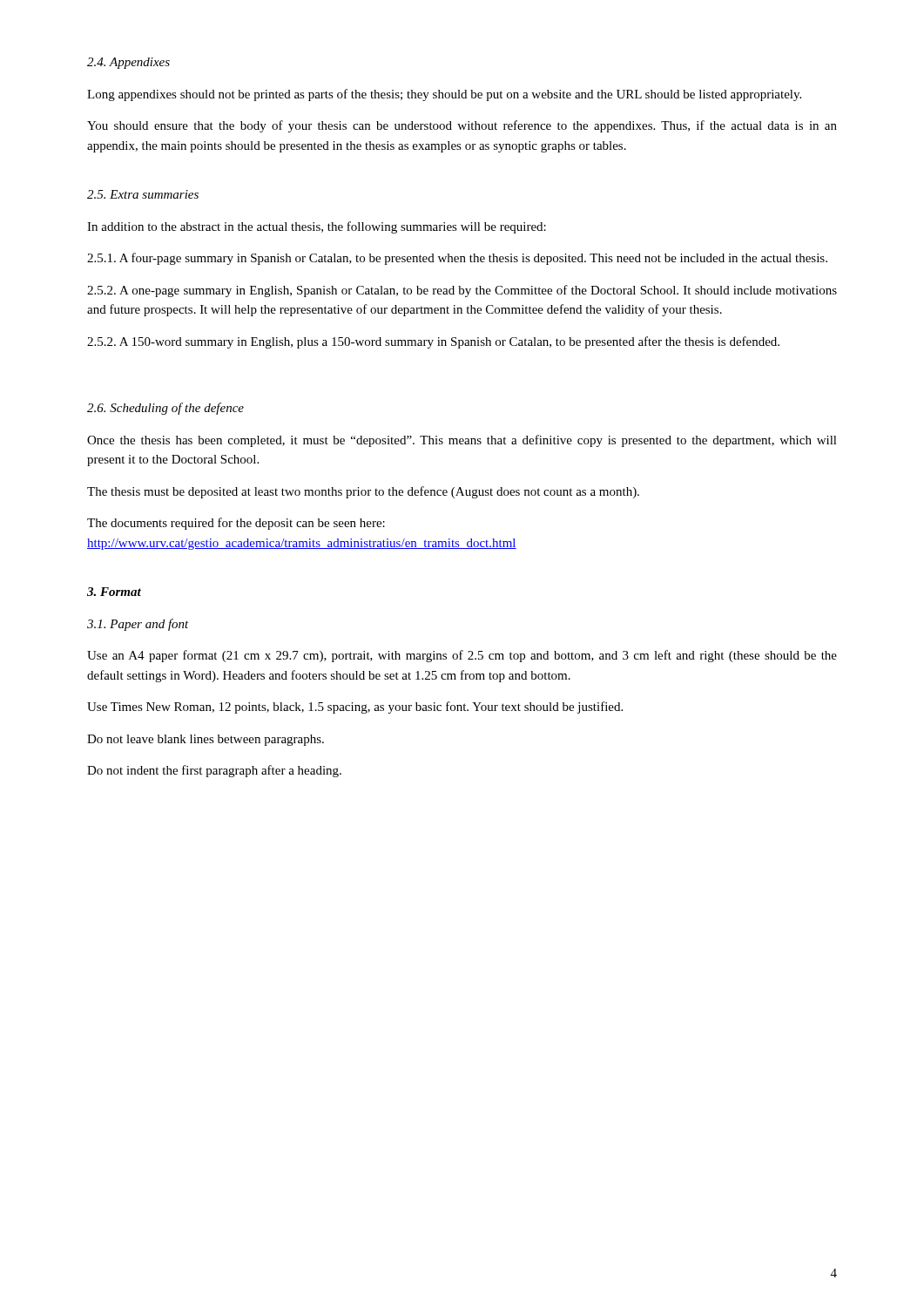Click on the text block that reads "The documents required for the deposit can be"
The image size is (924, 1307).
pos(462,533)
